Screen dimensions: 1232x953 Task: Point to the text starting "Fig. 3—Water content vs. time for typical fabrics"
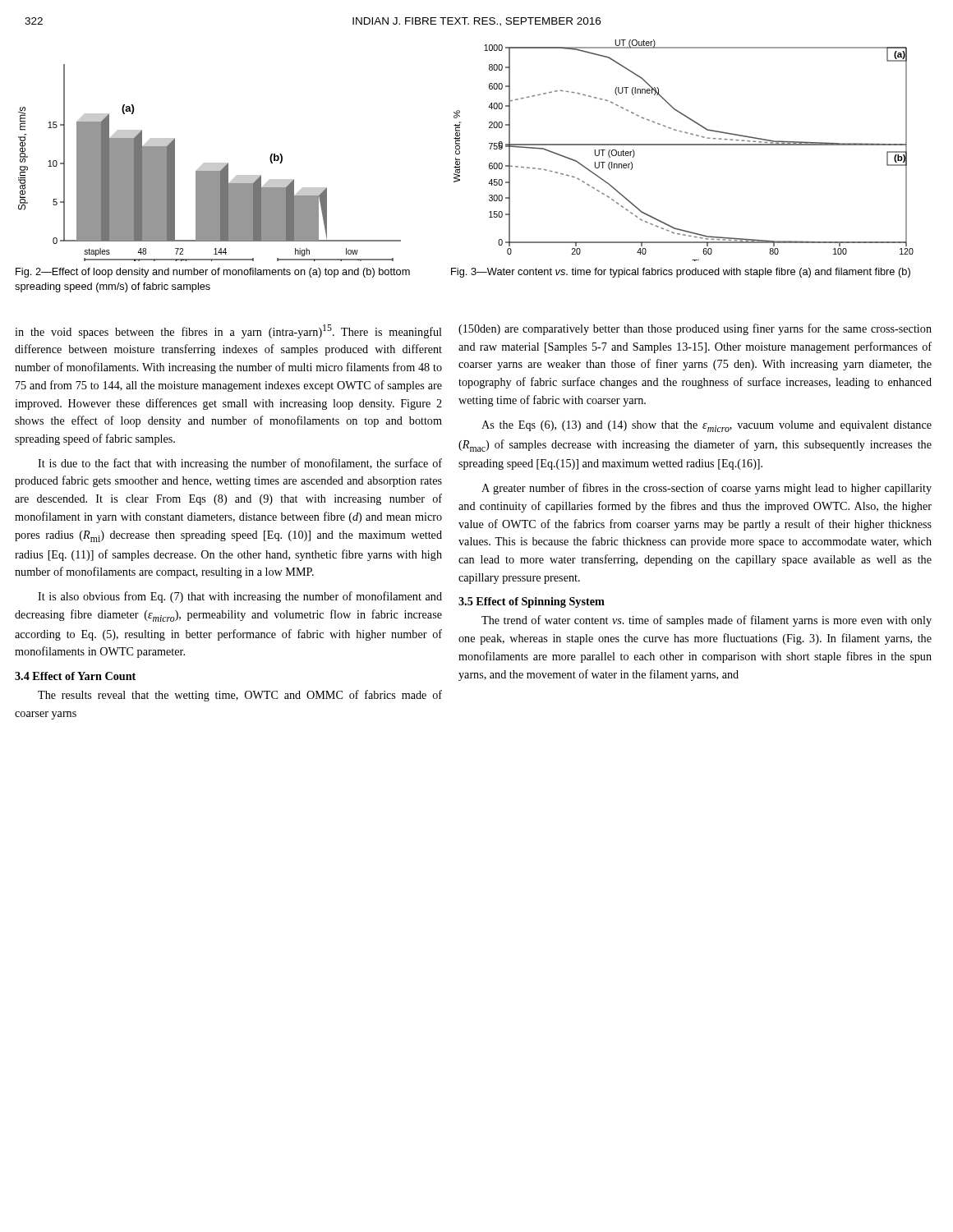coord(681,271)
